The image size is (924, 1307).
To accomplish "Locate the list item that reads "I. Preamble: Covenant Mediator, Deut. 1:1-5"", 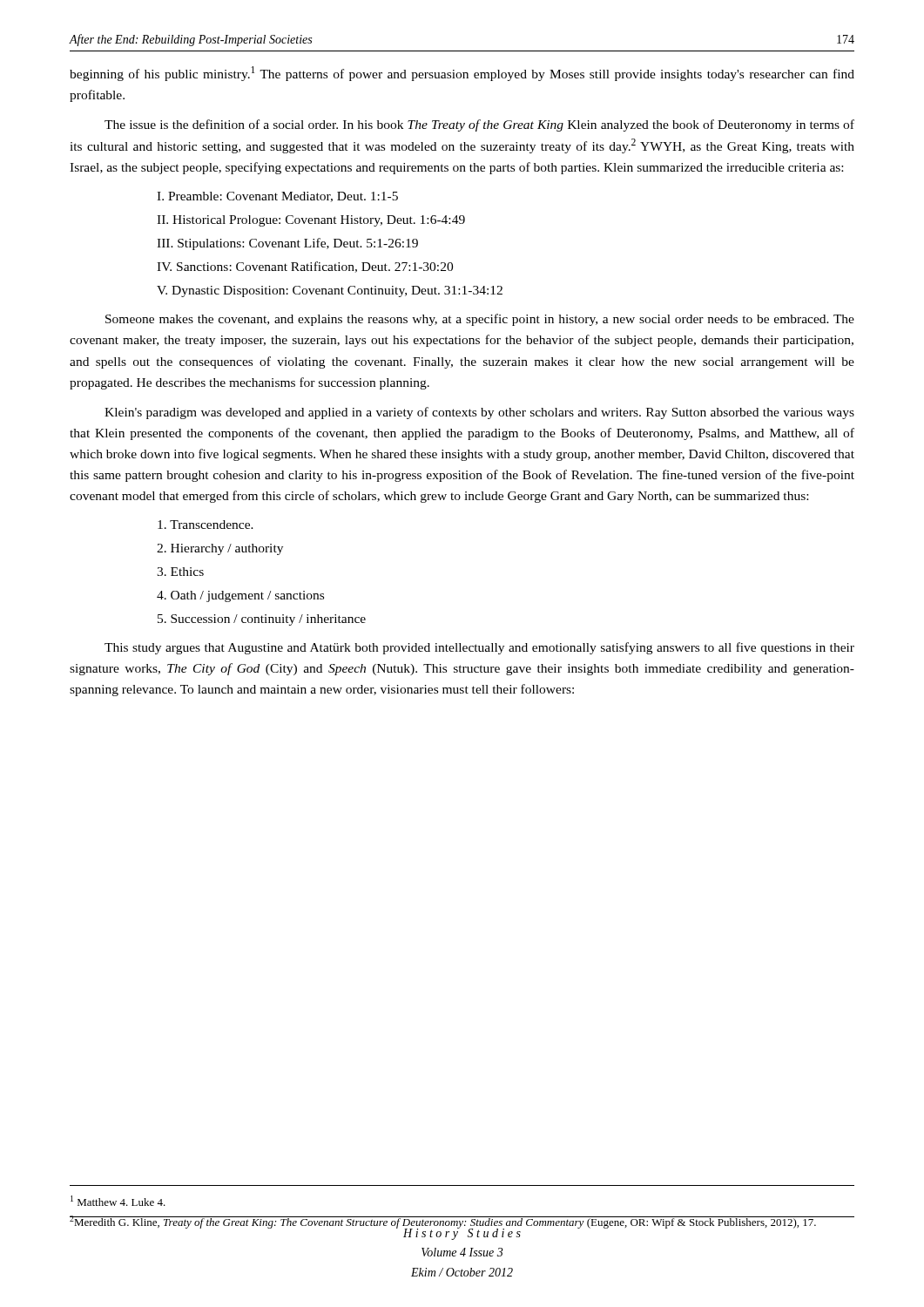I will [278, 196].
